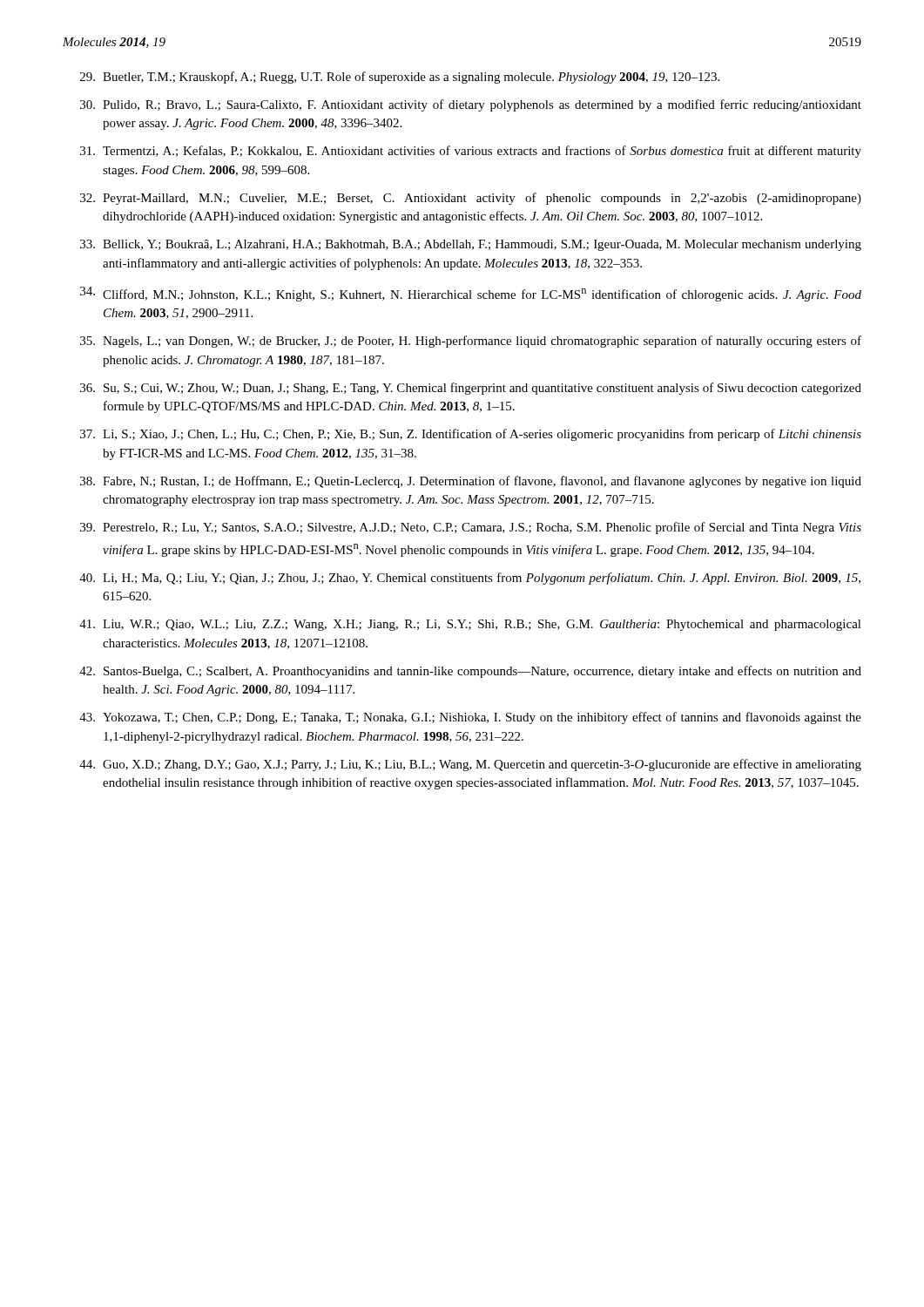Locate the block of text that opens with "44. Guo, X.D.; Zhang, D.Y.;"
924x1307 pixels.
tap(462, 774)
